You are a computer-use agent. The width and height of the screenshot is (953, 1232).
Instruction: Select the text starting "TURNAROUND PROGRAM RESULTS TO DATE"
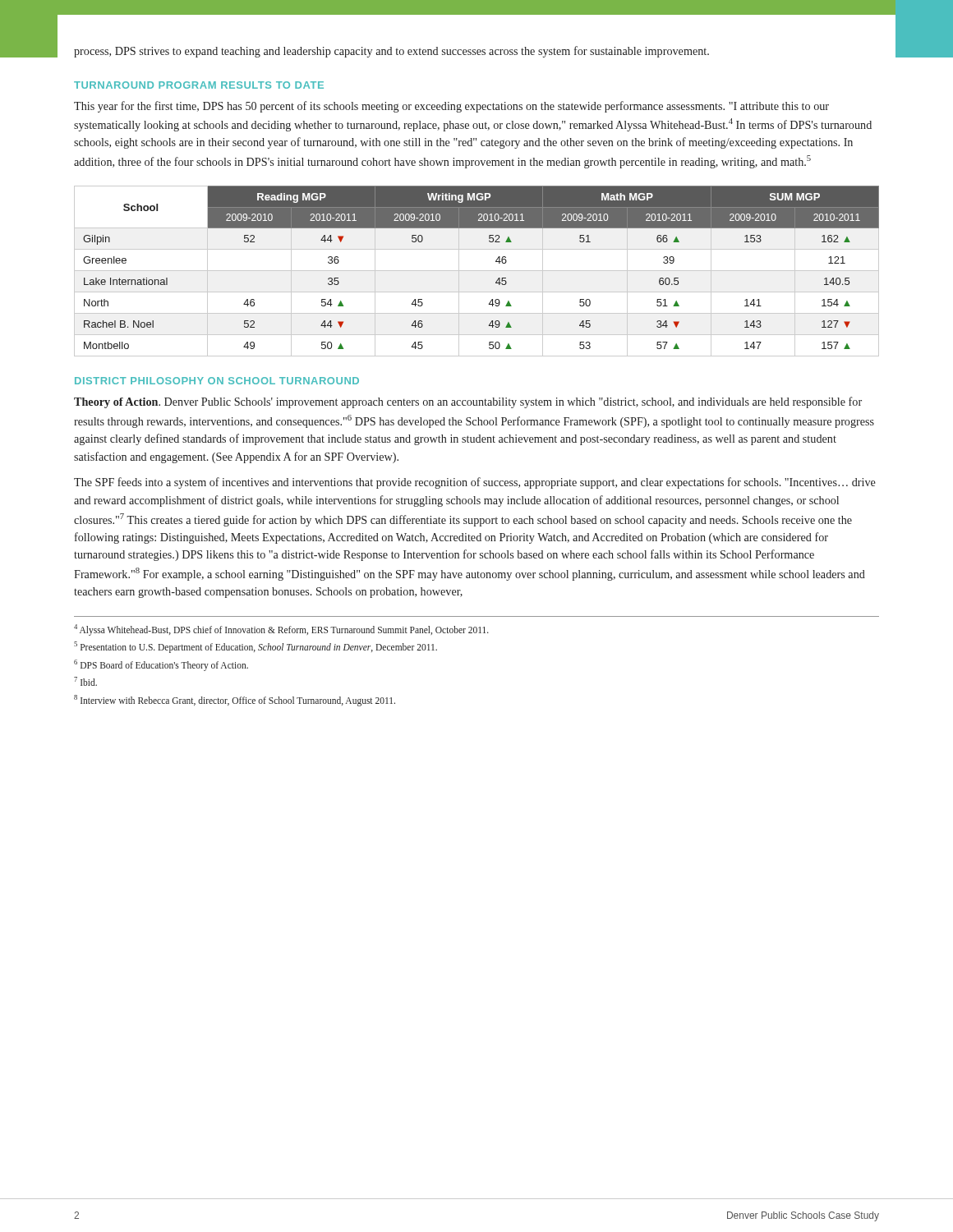pos(199,85)
